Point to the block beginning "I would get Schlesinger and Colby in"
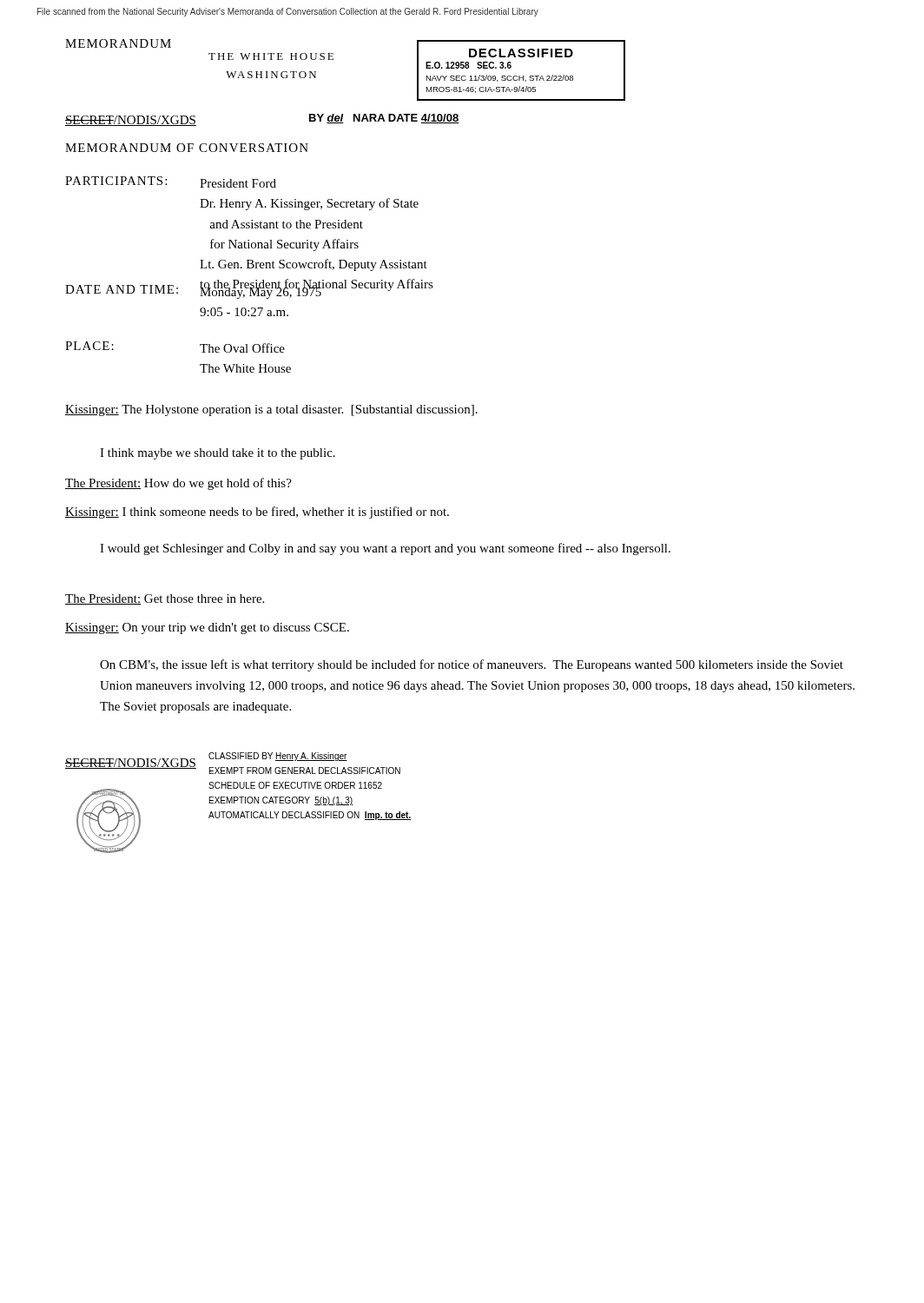 [385, 548]
